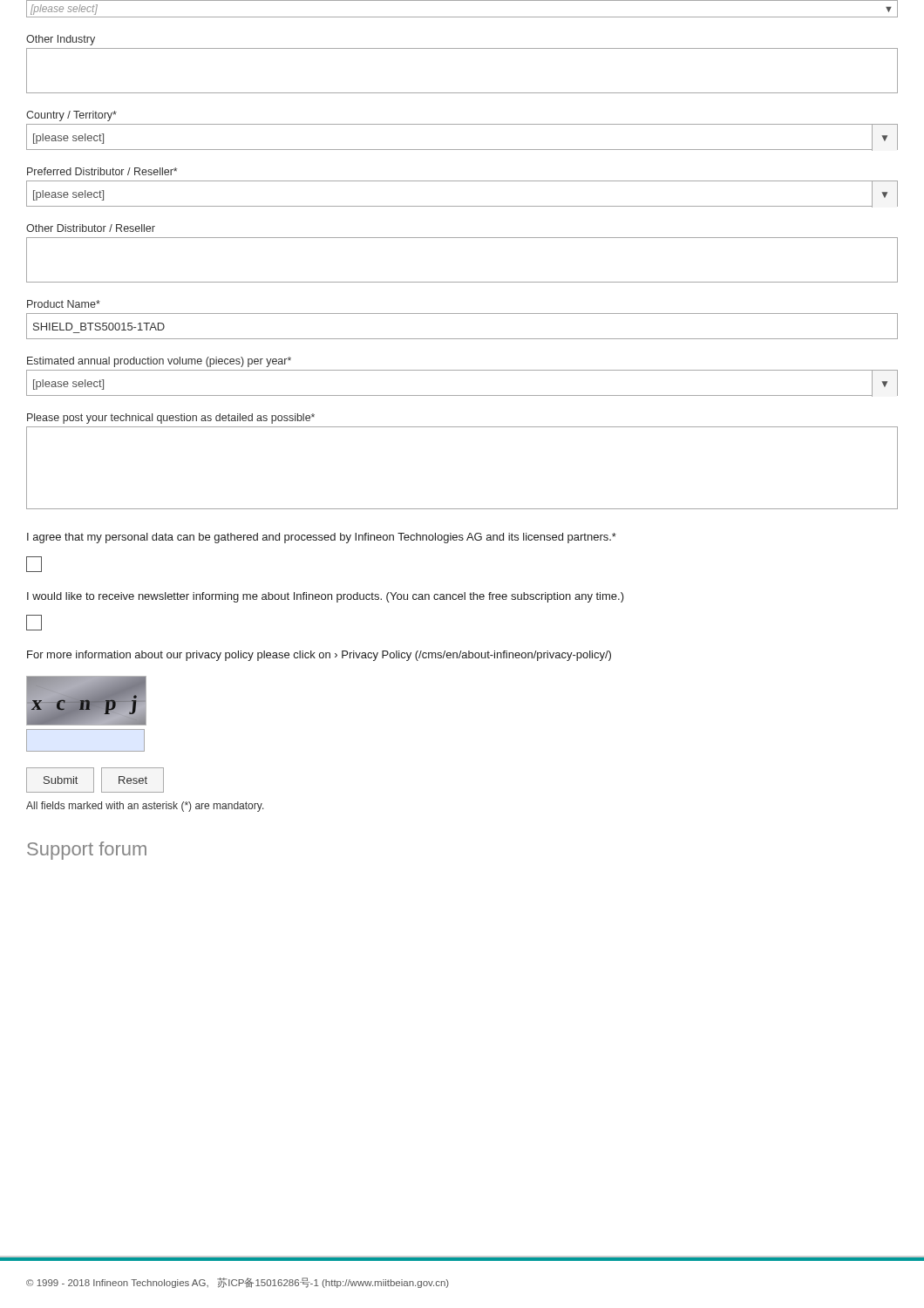Where is the passage that starts "For more information about"?

(319, 654)
